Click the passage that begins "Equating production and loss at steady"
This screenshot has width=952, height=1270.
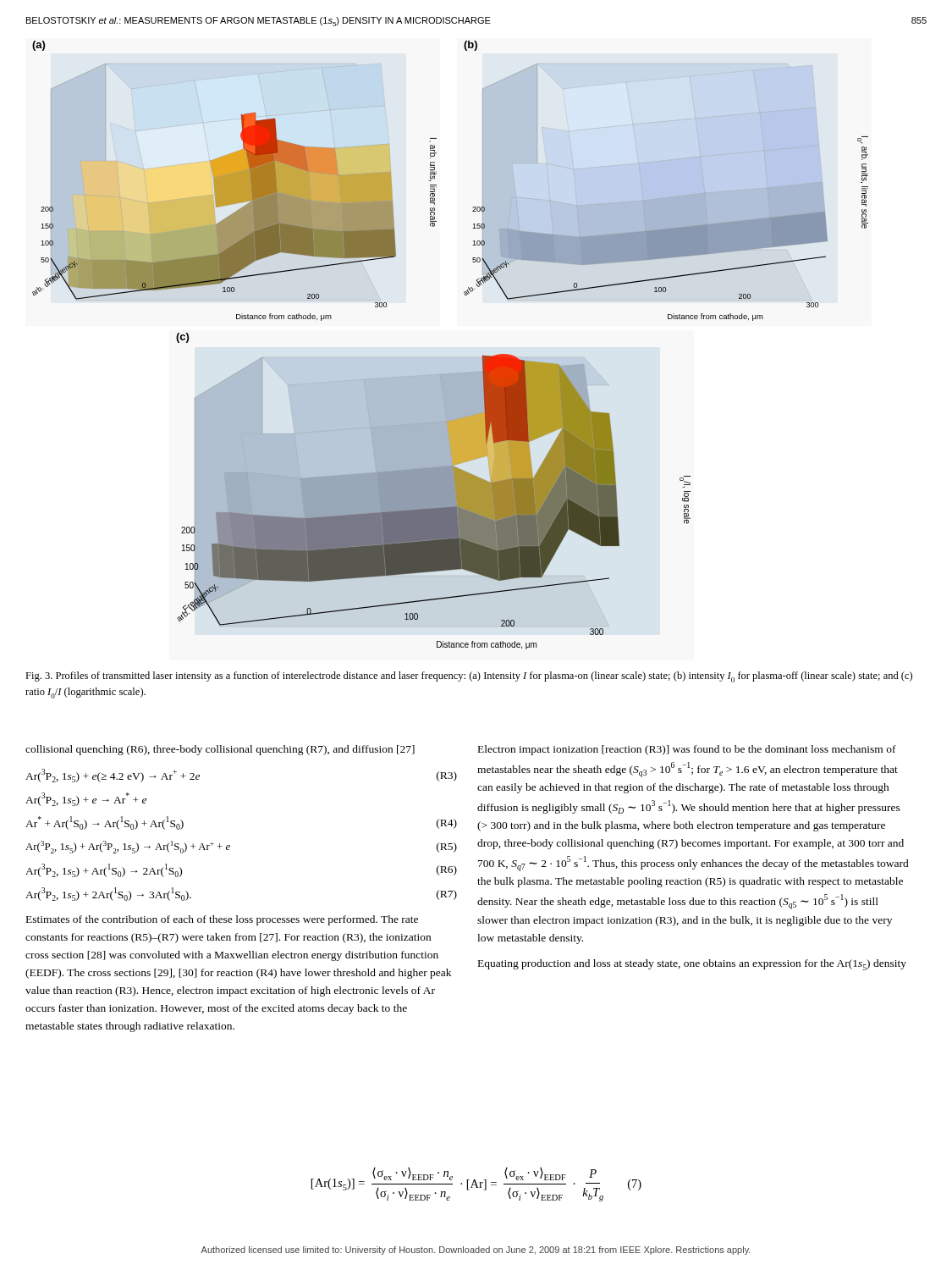coord(692,965)
